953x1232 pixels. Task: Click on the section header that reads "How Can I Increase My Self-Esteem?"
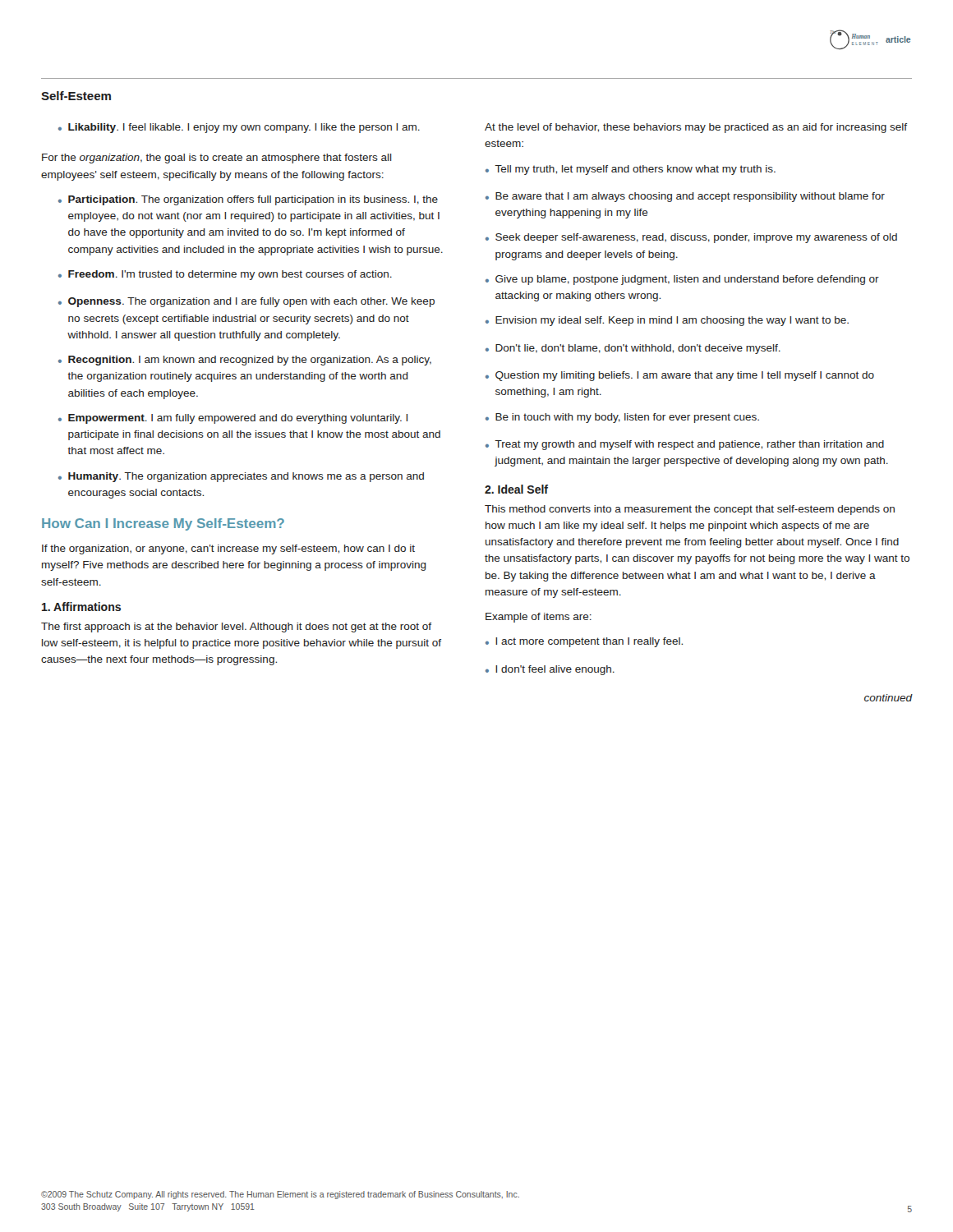pyautogui.click(x=242, y=524)
